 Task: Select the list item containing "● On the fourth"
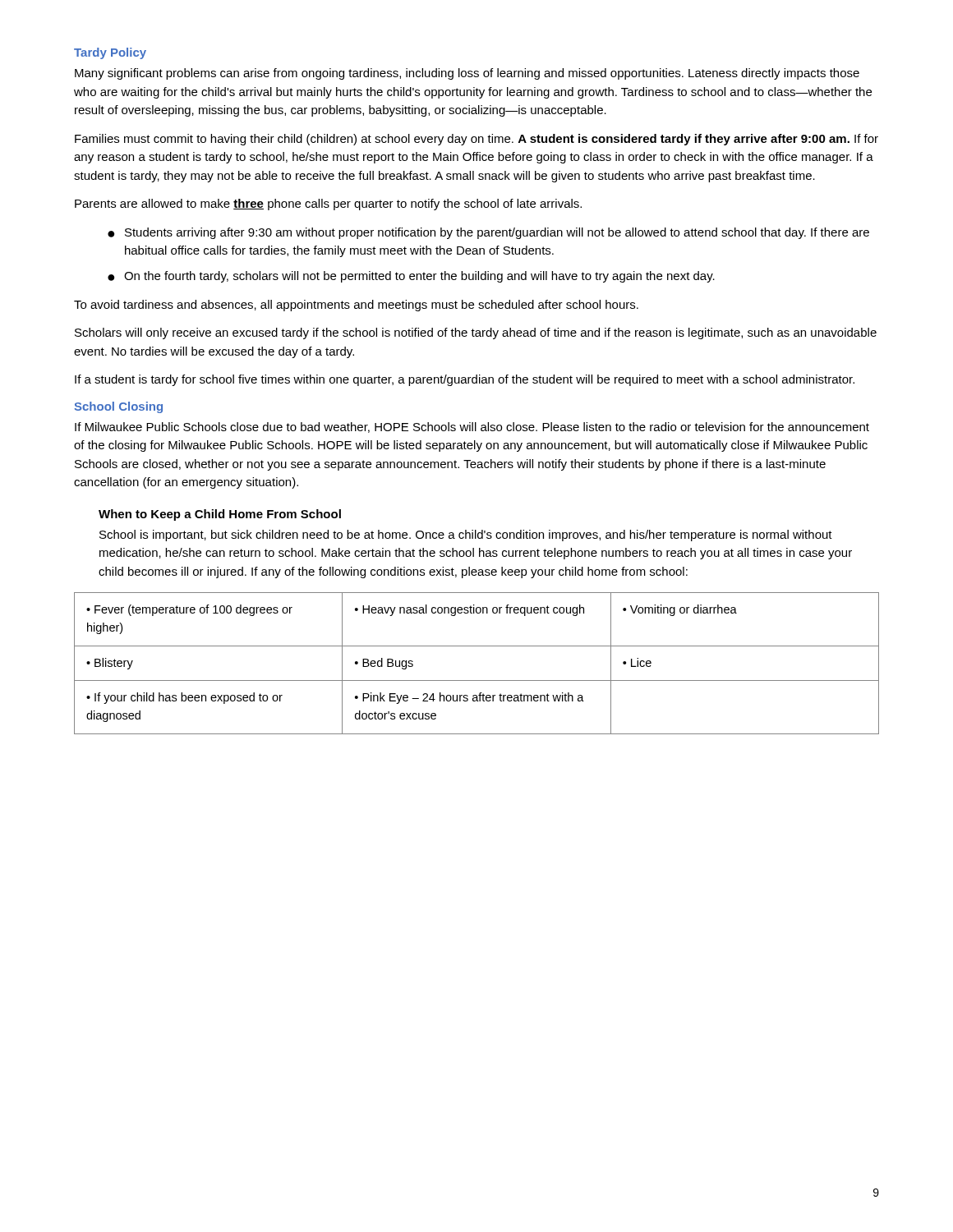pyautogui.click(x=493, y=277)
